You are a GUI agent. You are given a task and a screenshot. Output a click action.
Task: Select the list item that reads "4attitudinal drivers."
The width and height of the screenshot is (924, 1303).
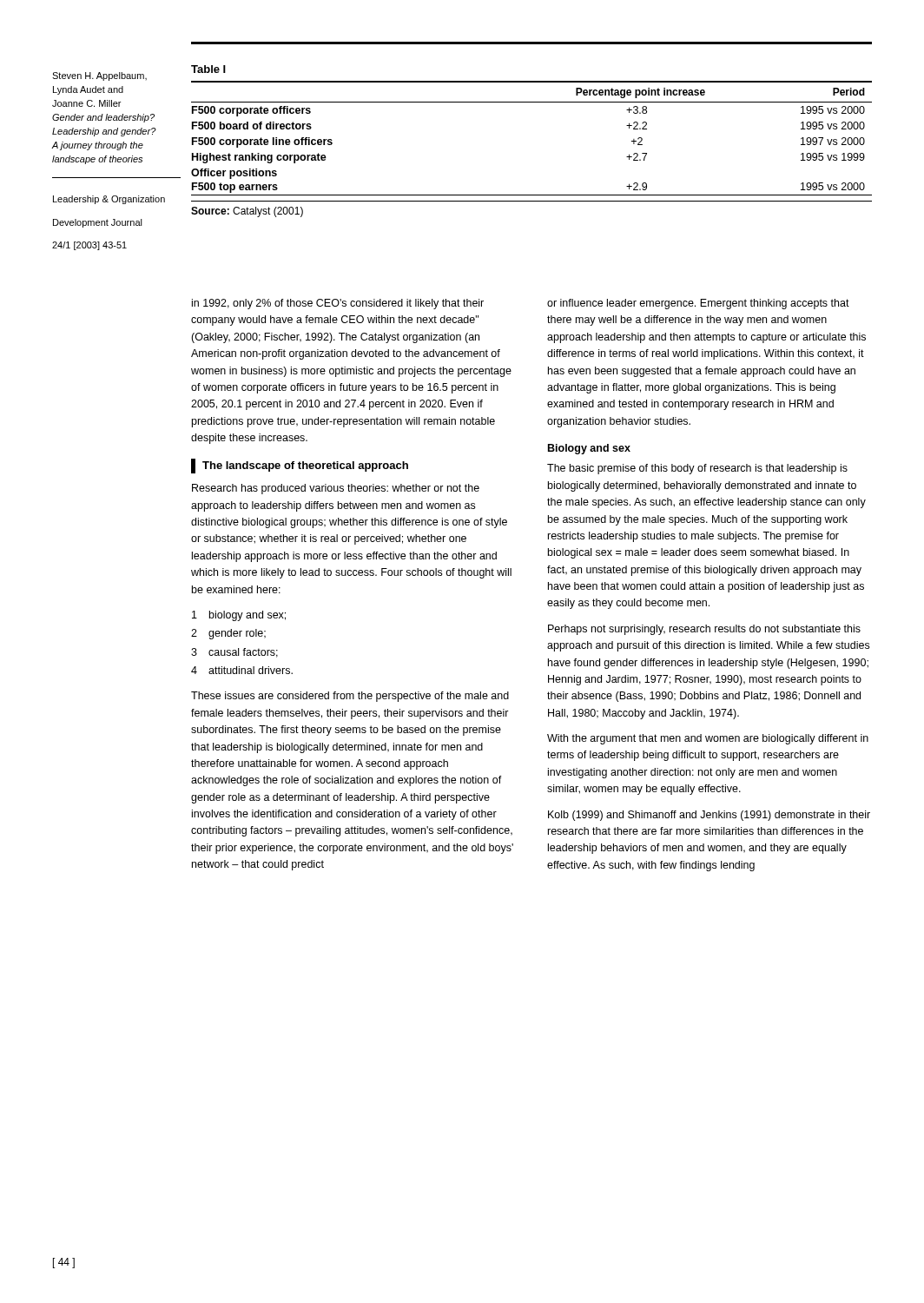pyautogui.click(x=242, y=671)
